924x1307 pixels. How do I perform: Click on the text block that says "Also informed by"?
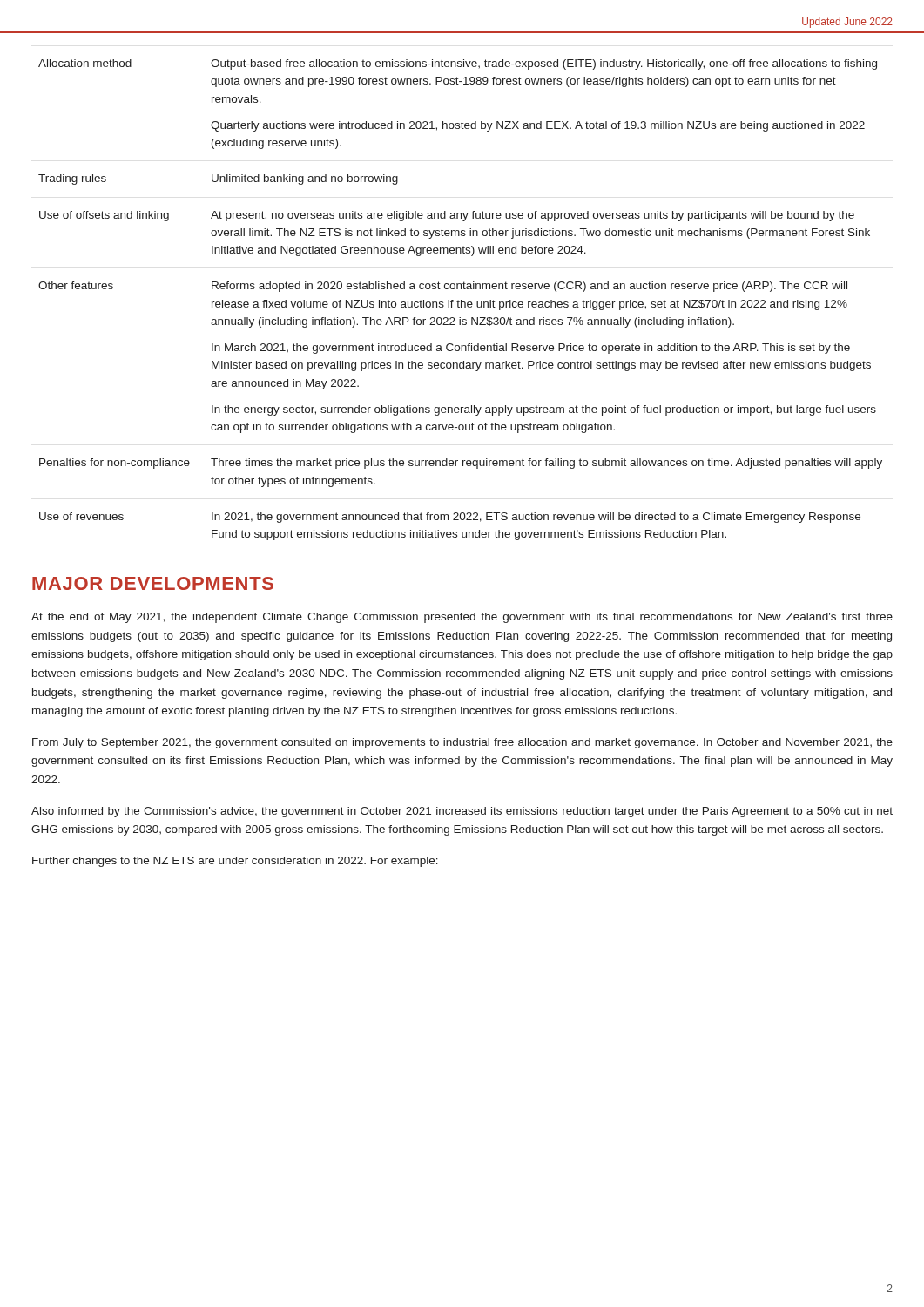point(462,820)
